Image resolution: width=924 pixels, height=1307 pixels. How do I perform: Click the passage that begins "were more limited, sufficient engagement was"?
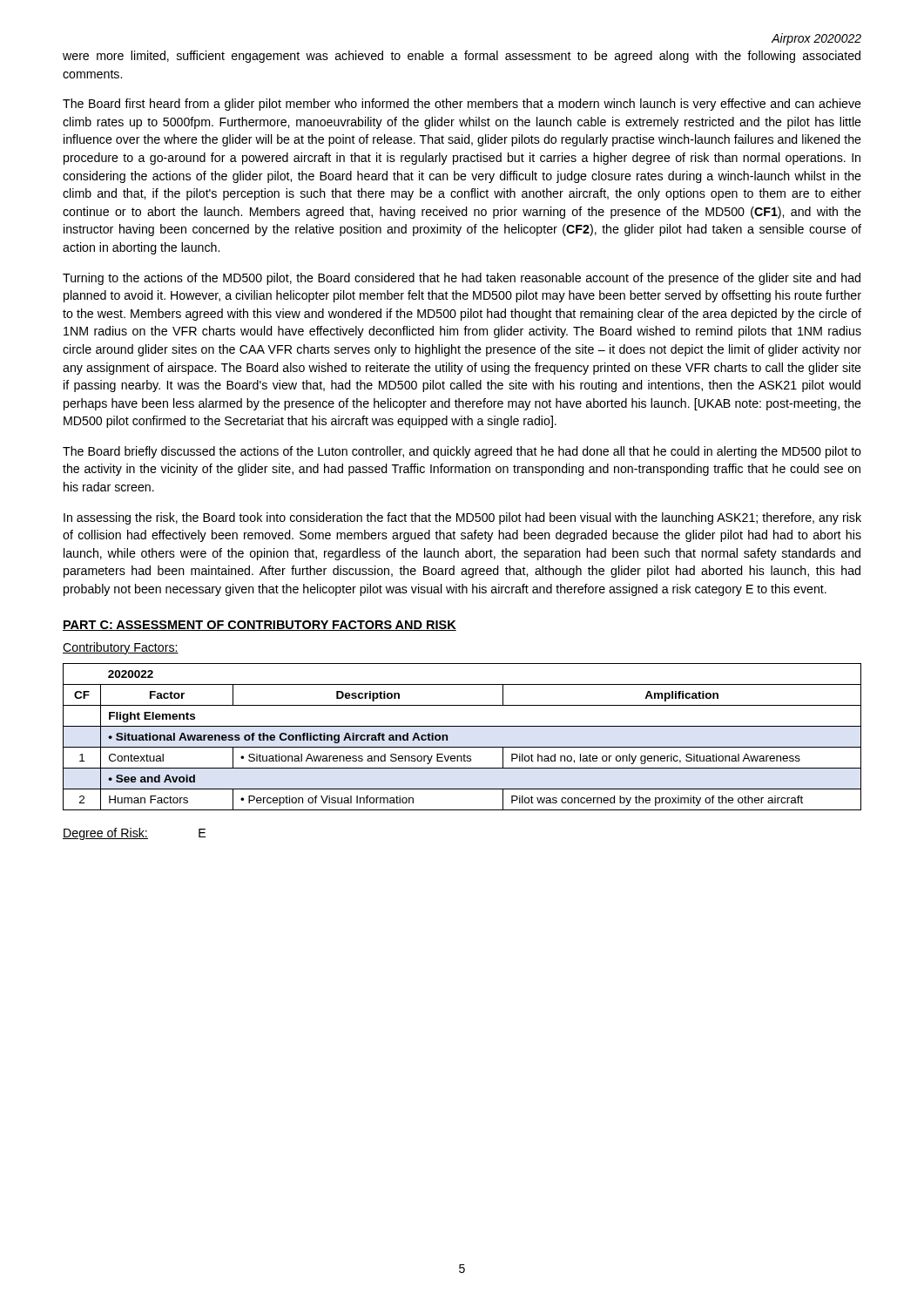(462, 65)
